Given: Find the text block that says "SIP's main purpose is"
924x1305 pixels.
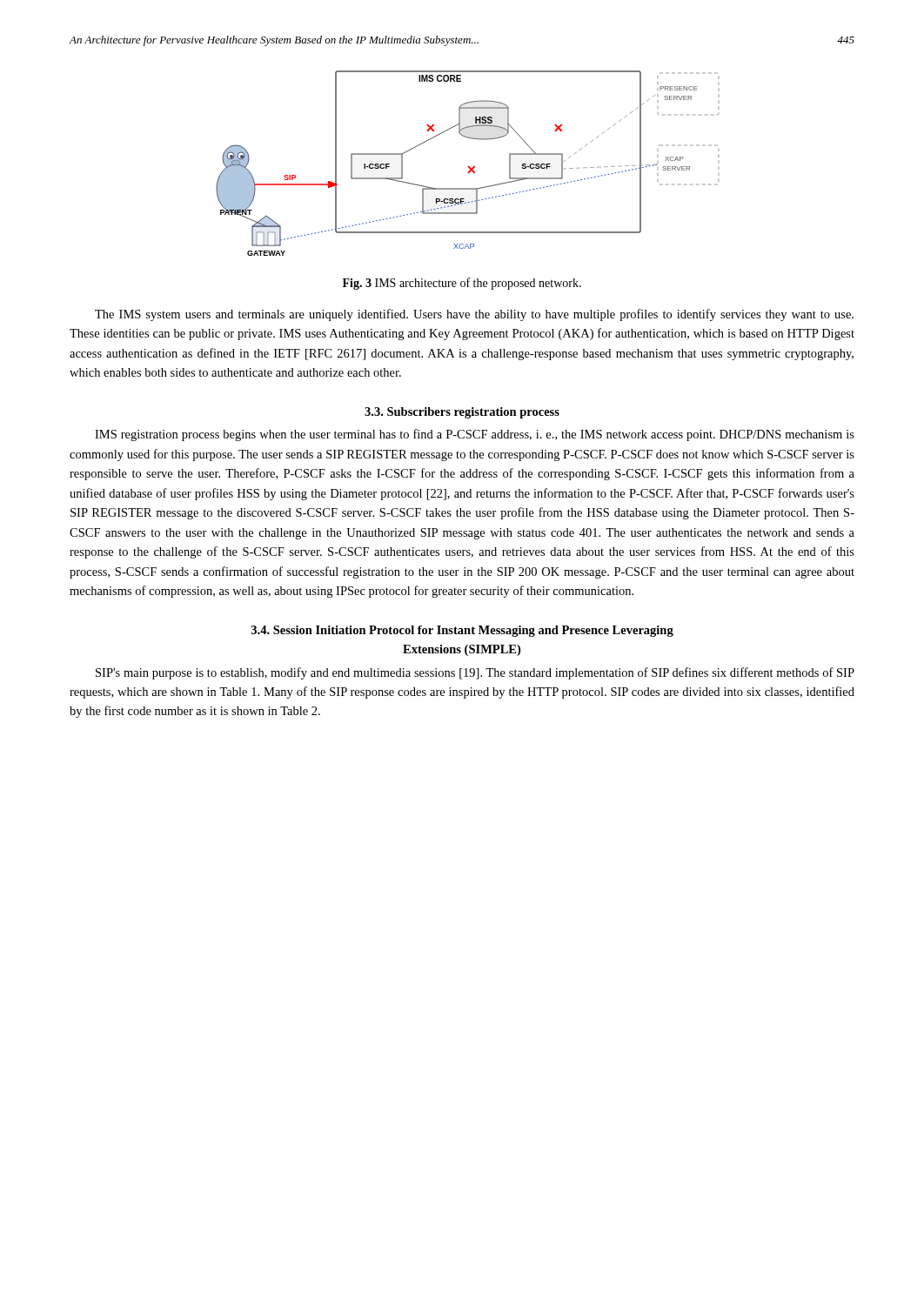Looking at the screenshot, I should pos(462,692).
